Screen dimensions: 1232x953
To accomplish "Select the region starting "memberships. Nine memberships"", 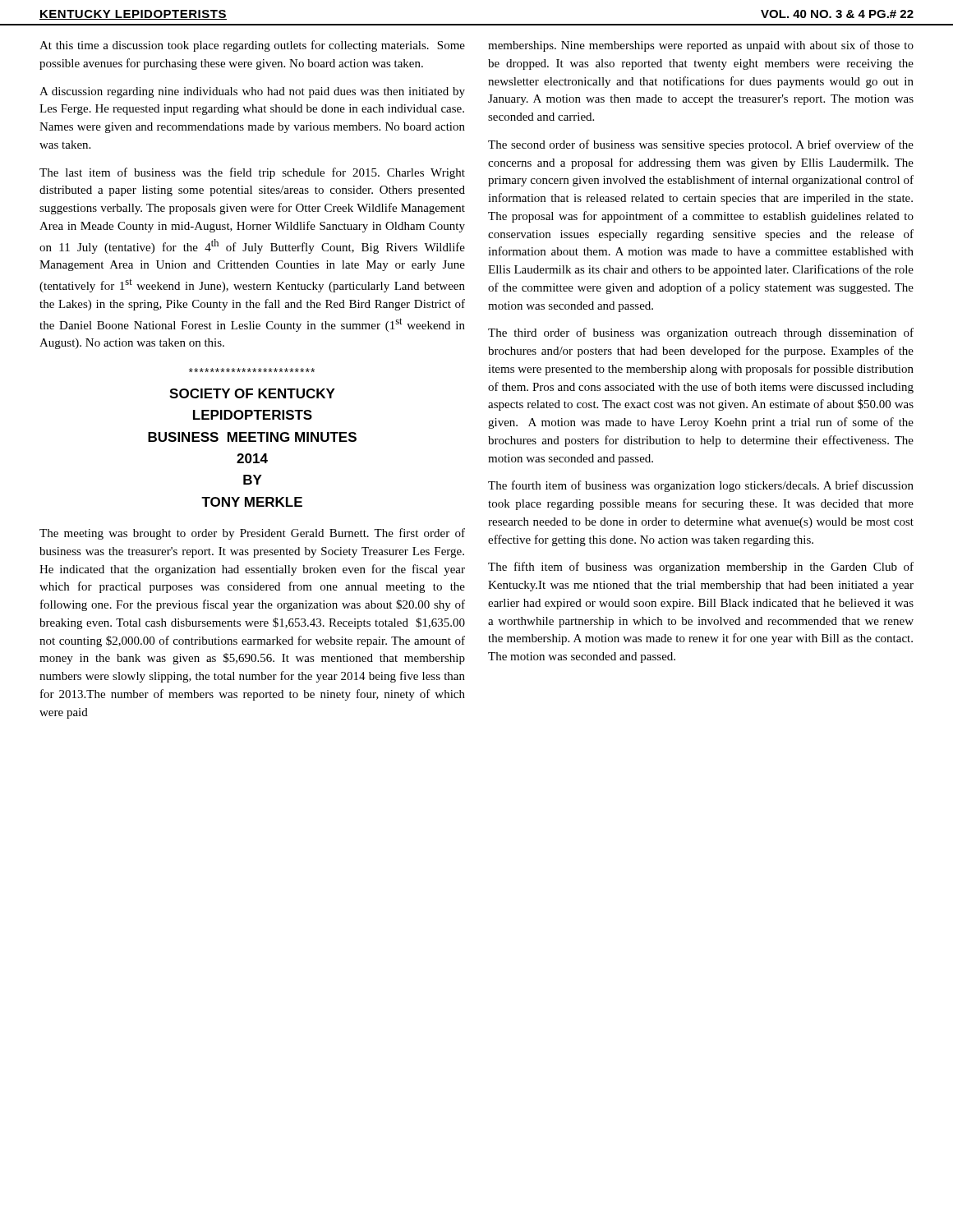I will [x=701, y=81].
